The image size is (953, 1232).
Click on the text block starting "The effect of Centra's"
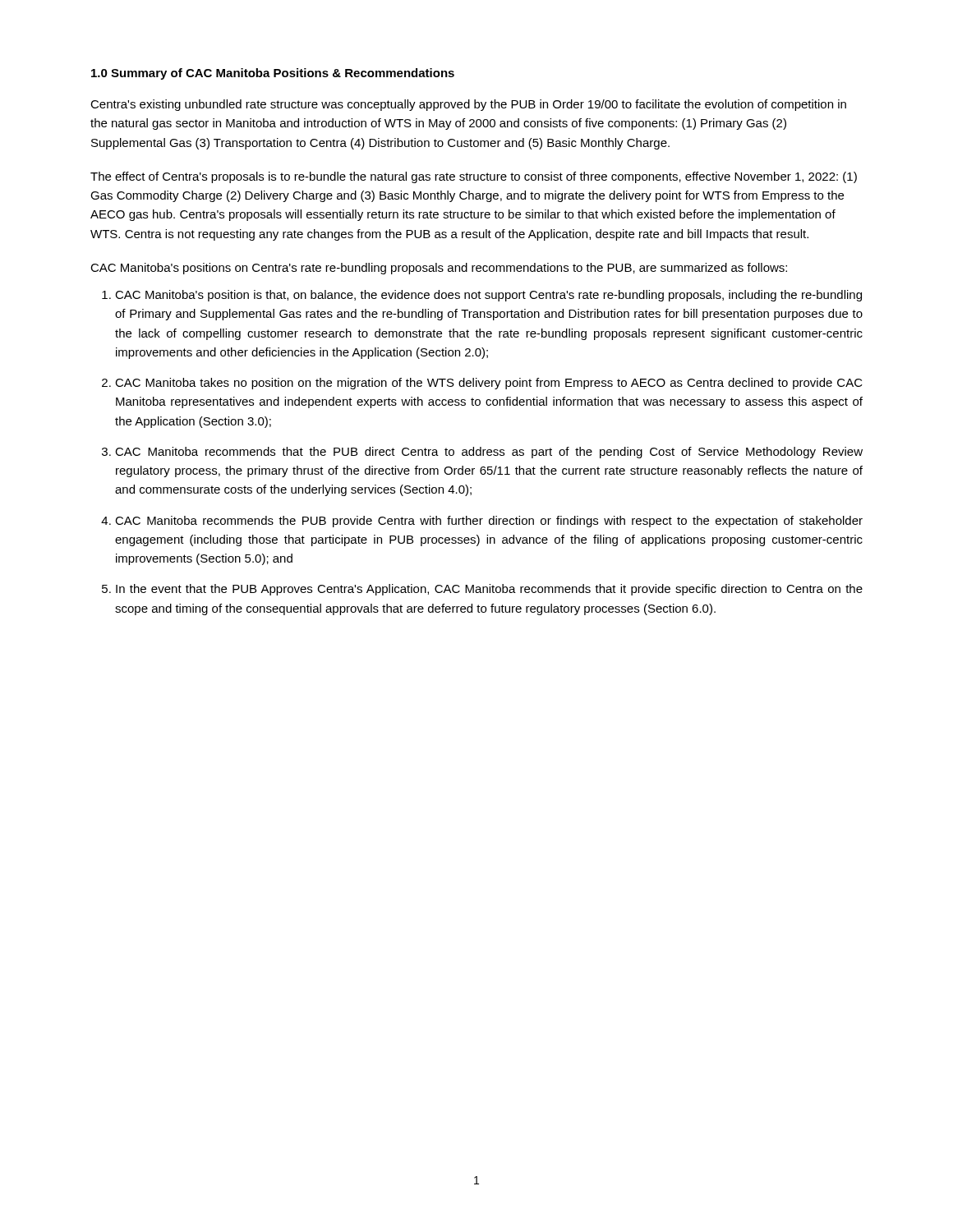[x=474, y=205]
